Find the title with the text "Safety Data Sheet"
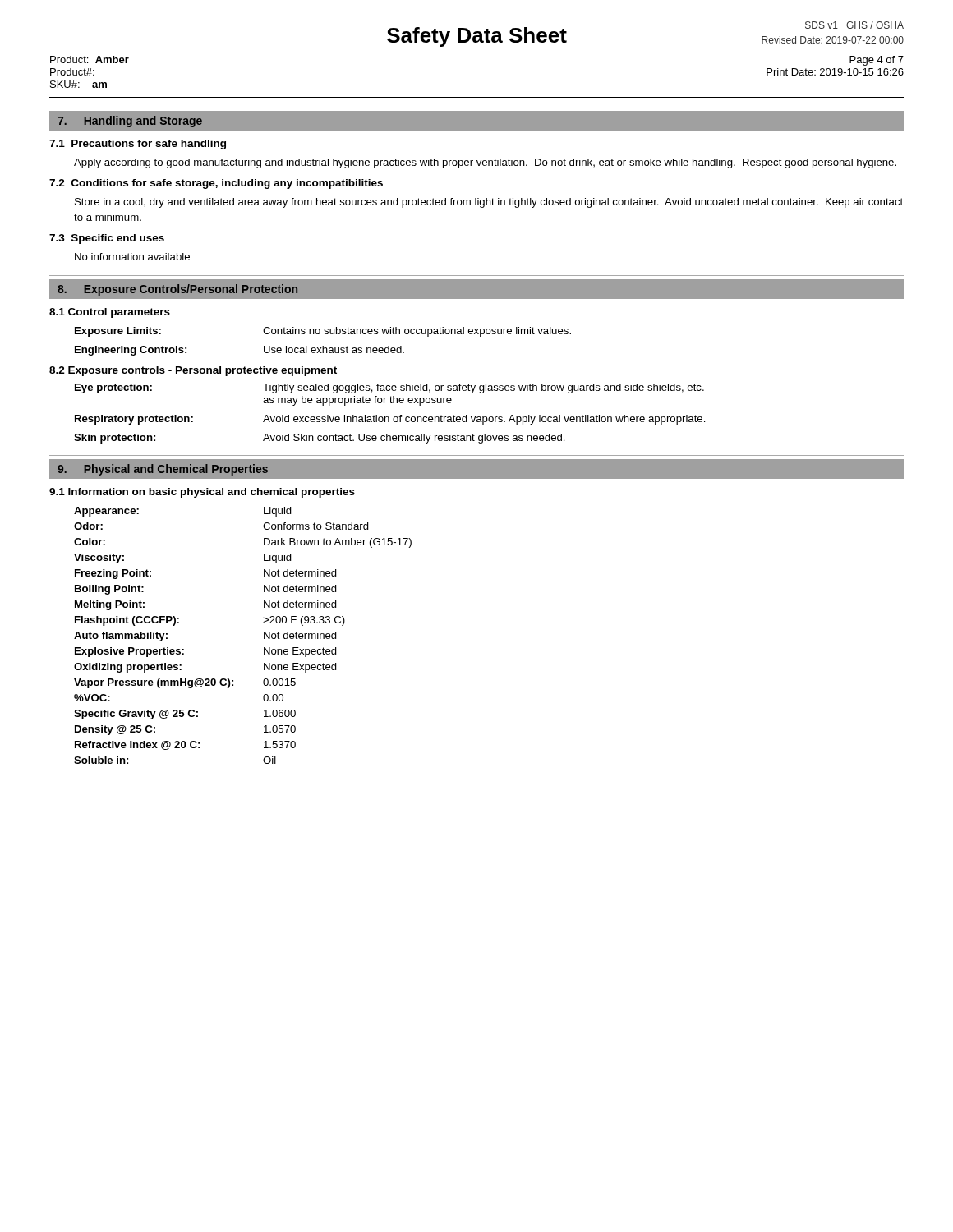 [x=476, y=35]
